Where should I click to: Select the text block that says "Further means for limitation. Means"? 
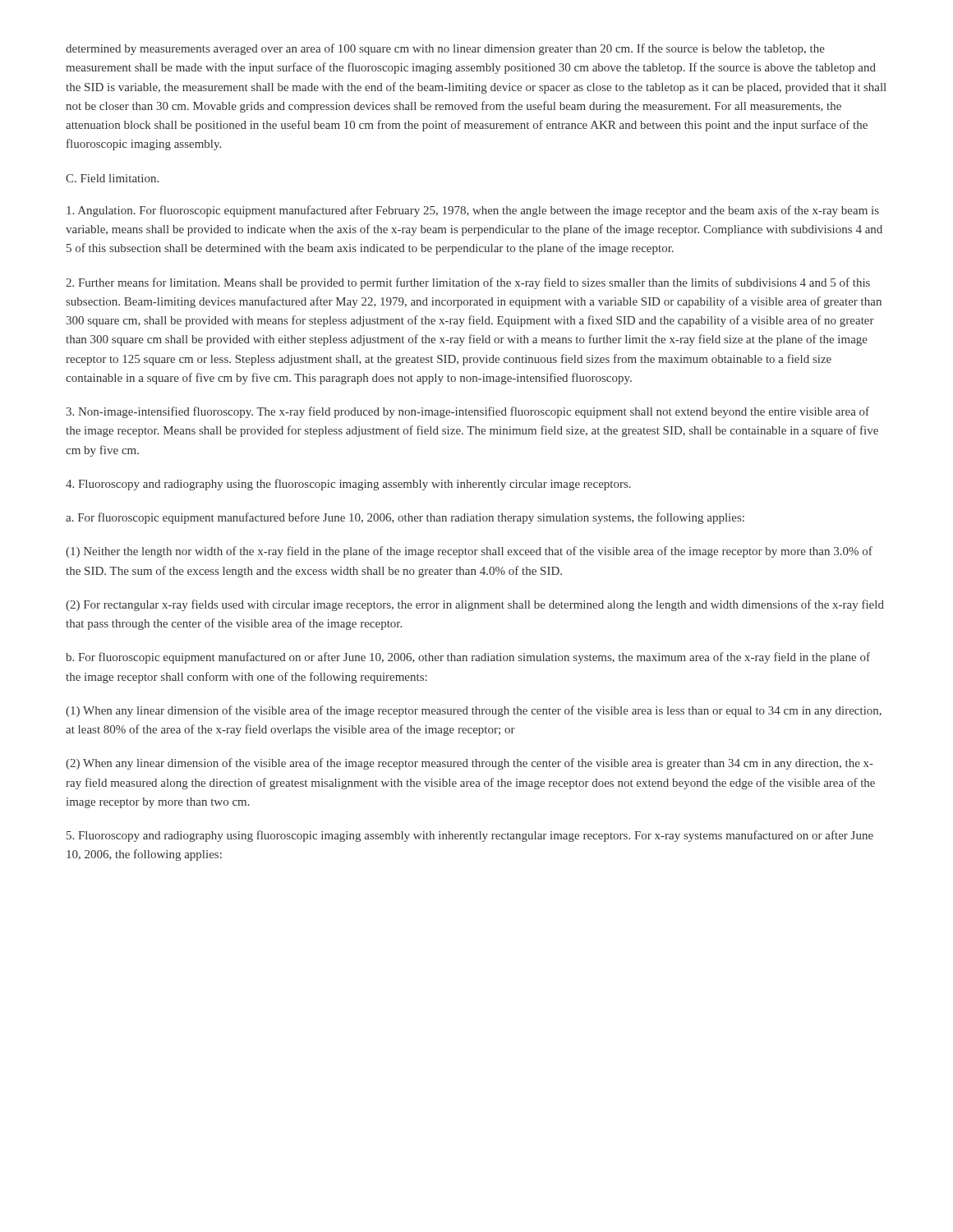(474, 330)
